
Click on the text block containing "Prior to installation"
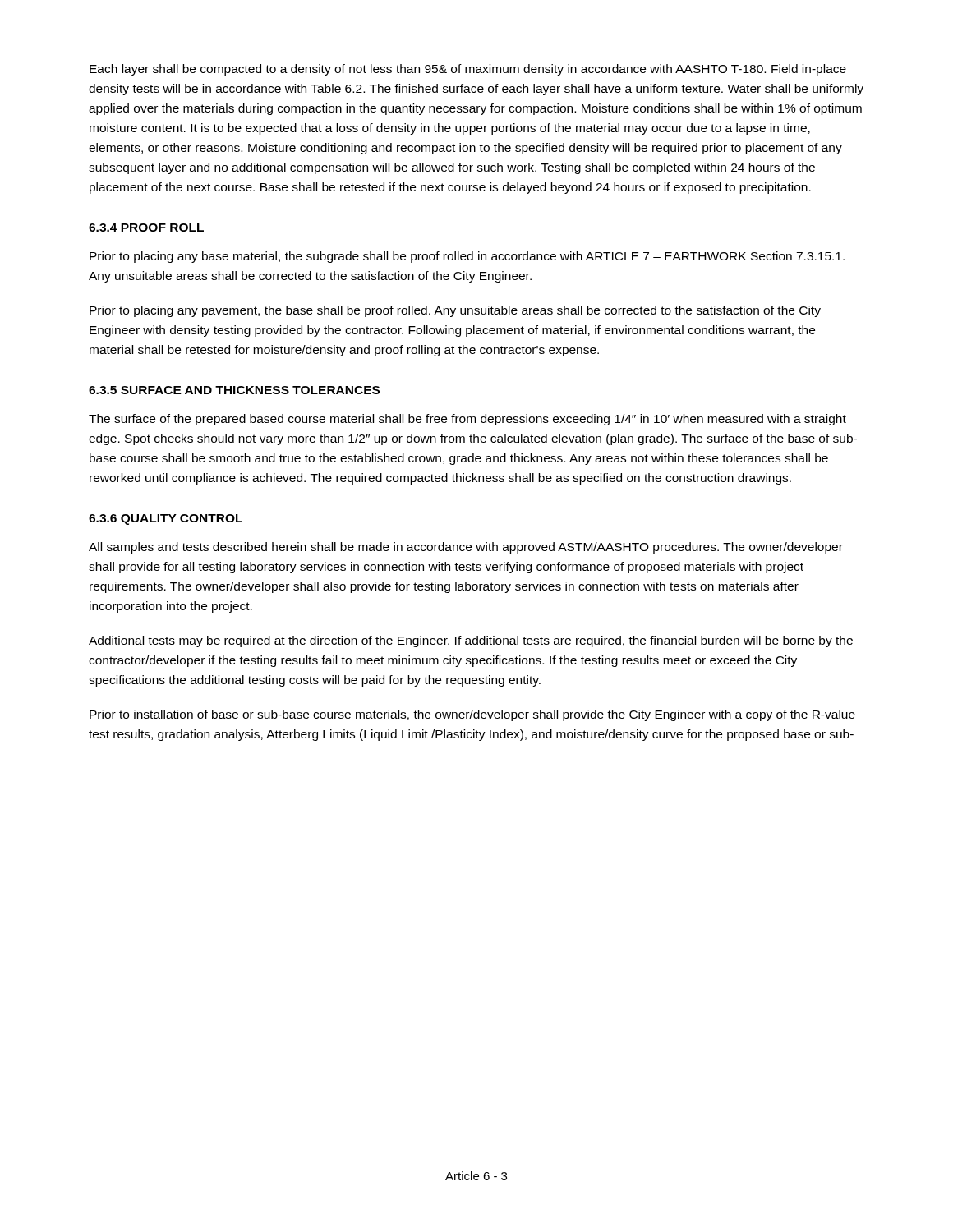(472, 724)
